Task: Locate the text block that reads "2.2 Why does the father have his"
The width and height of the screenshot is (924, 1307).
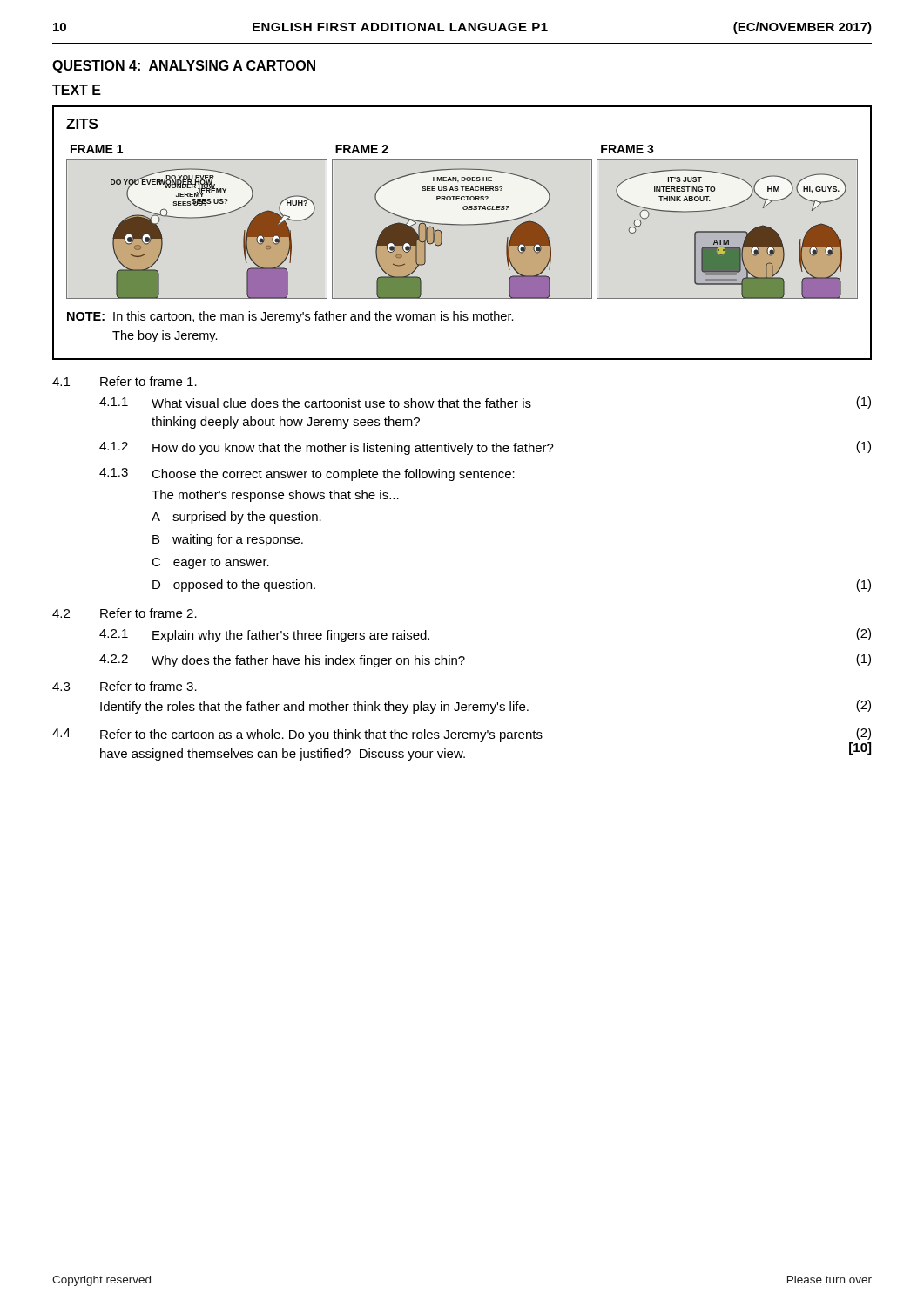Action: (x=114, y=660)
